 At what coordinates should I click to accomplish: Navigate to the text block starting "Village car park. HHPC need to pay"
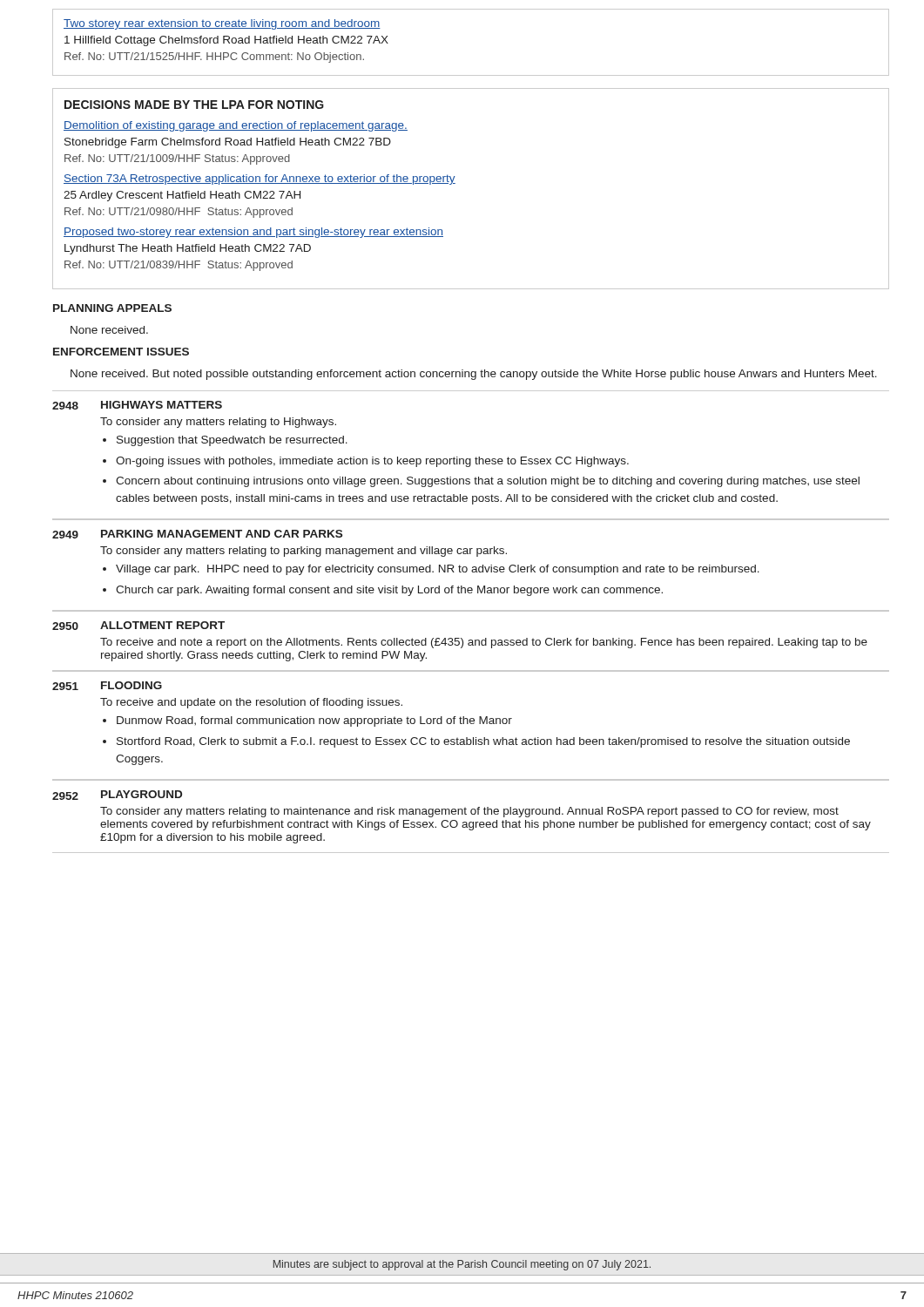click(438, 569)
